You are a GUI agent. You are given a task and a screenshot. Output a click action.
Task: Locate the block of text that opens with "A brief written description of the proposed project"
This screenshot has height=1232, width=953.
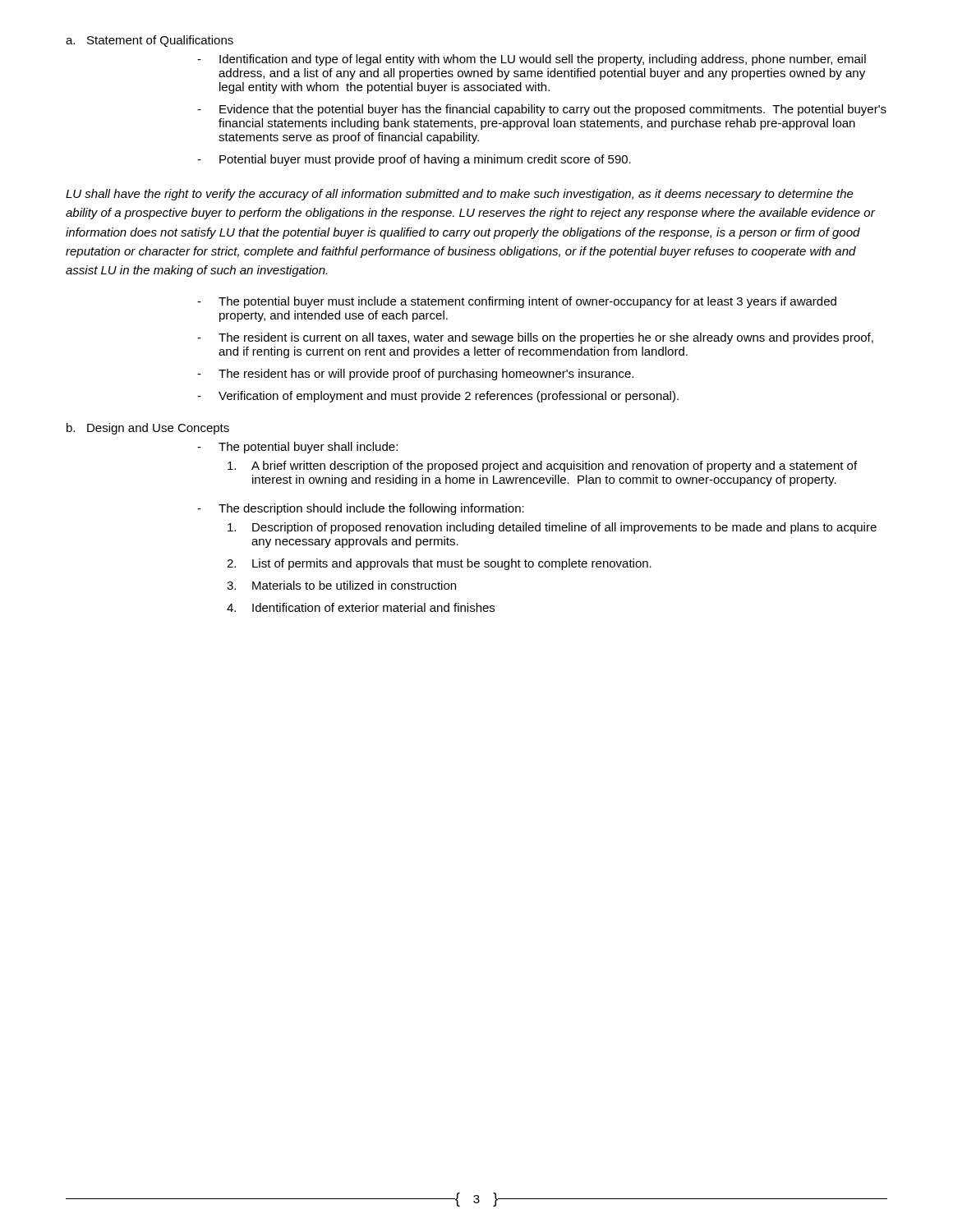[557, 472]
